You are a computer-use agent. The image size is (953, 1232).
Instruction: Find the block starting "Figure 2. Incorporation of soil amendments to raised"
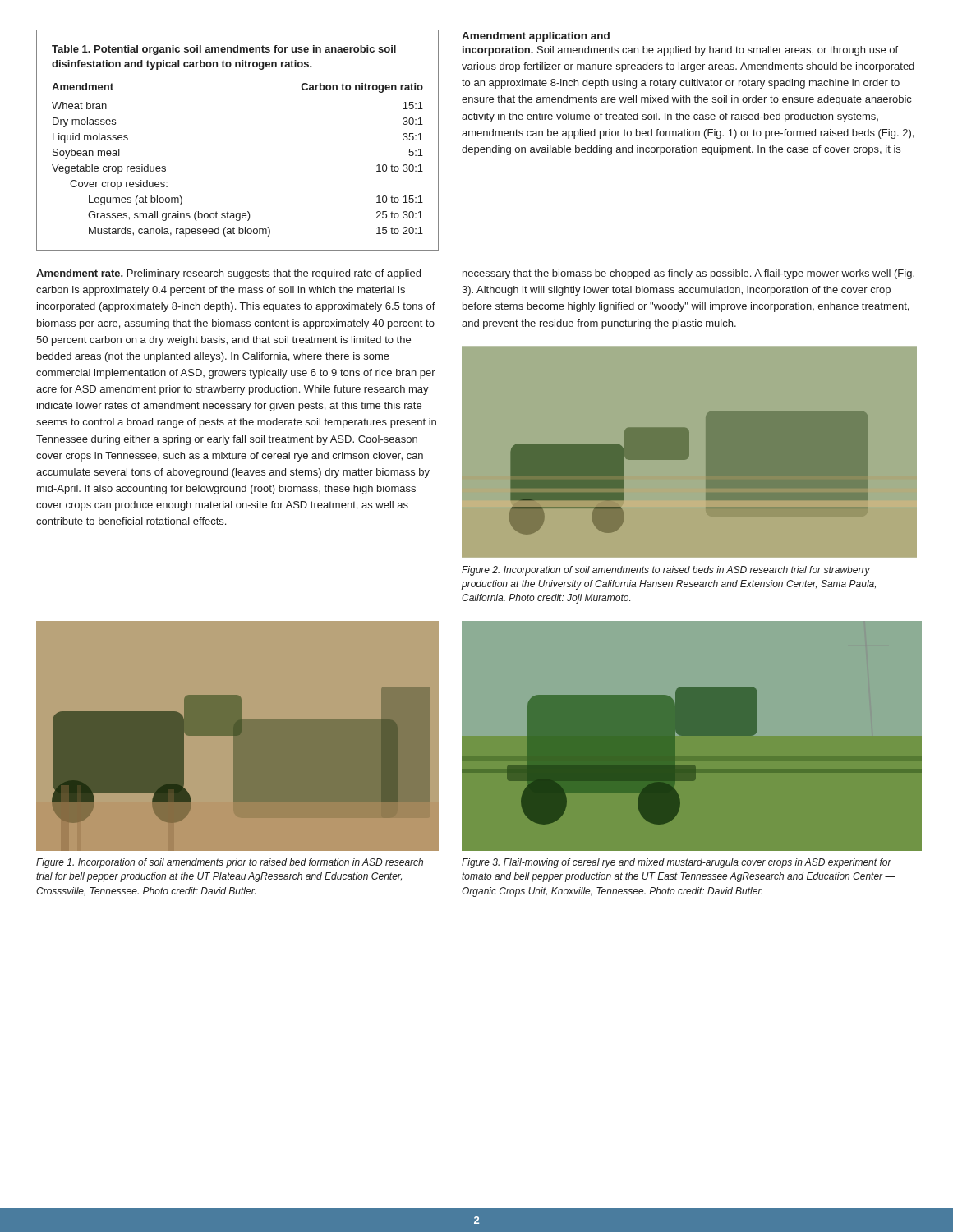click(x=669, y=584)
